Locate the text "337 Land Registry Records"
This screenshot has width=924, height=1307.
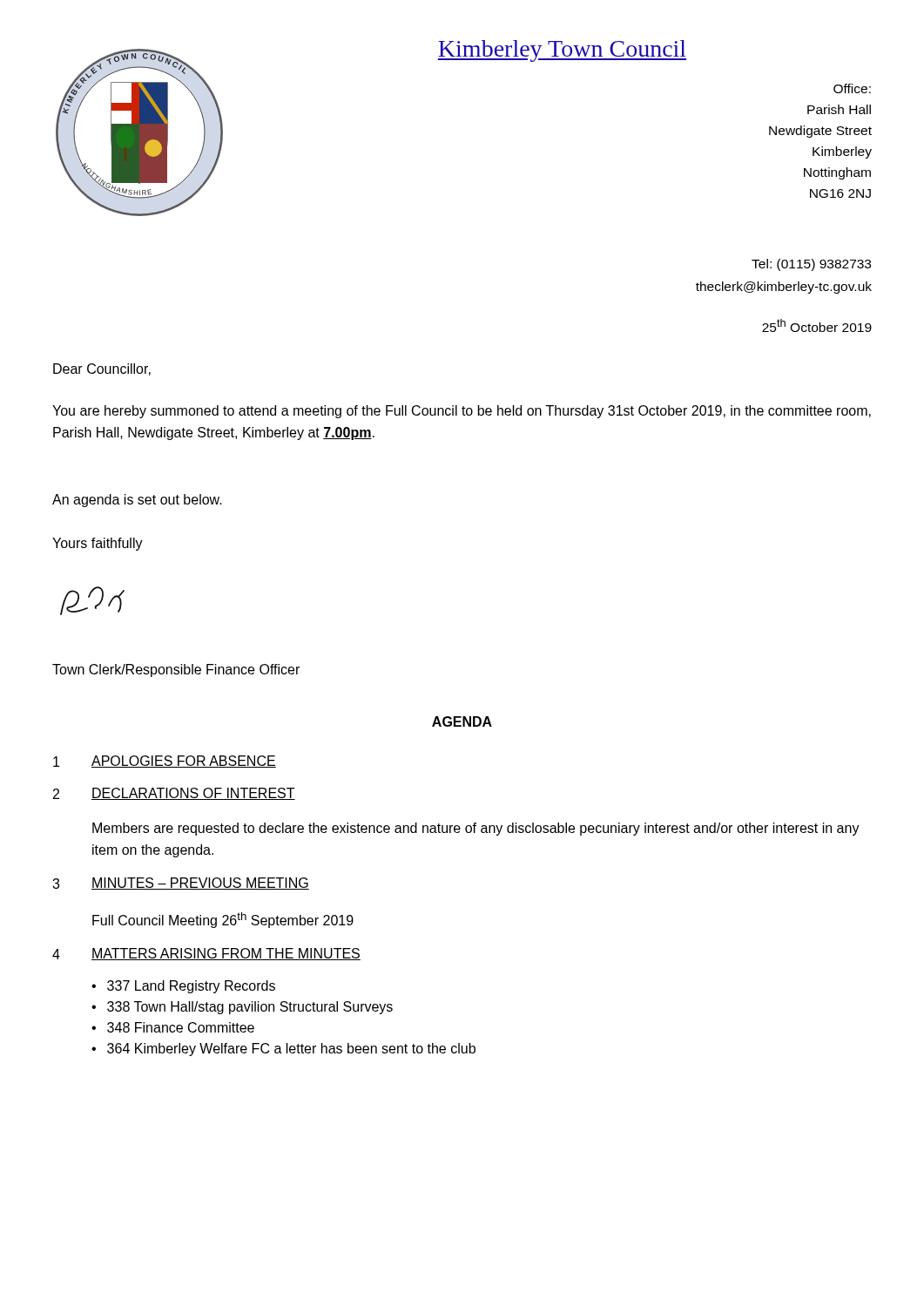[191, 986]
